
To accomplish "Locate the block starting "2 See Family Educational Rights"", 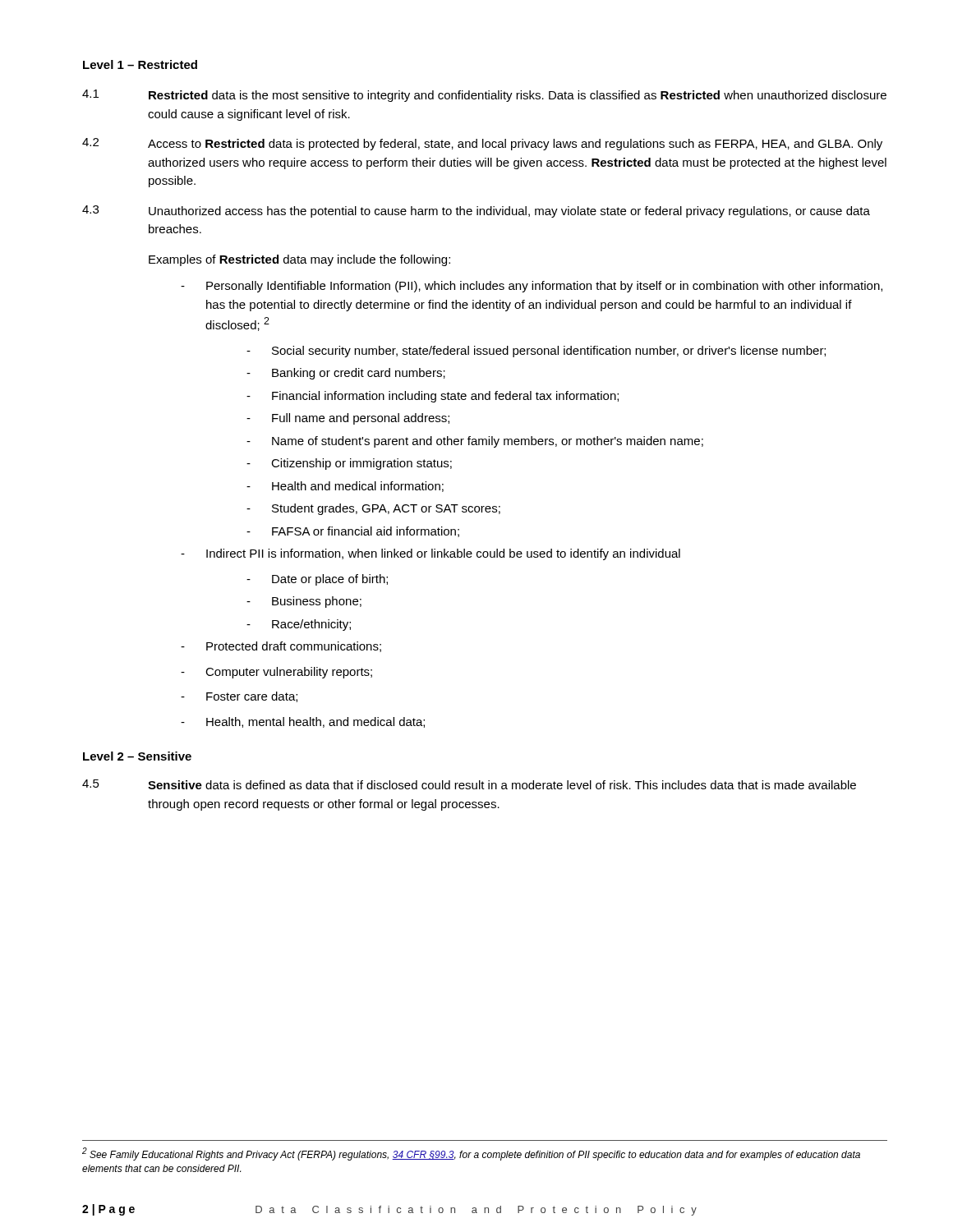I will coord(471,1161).
